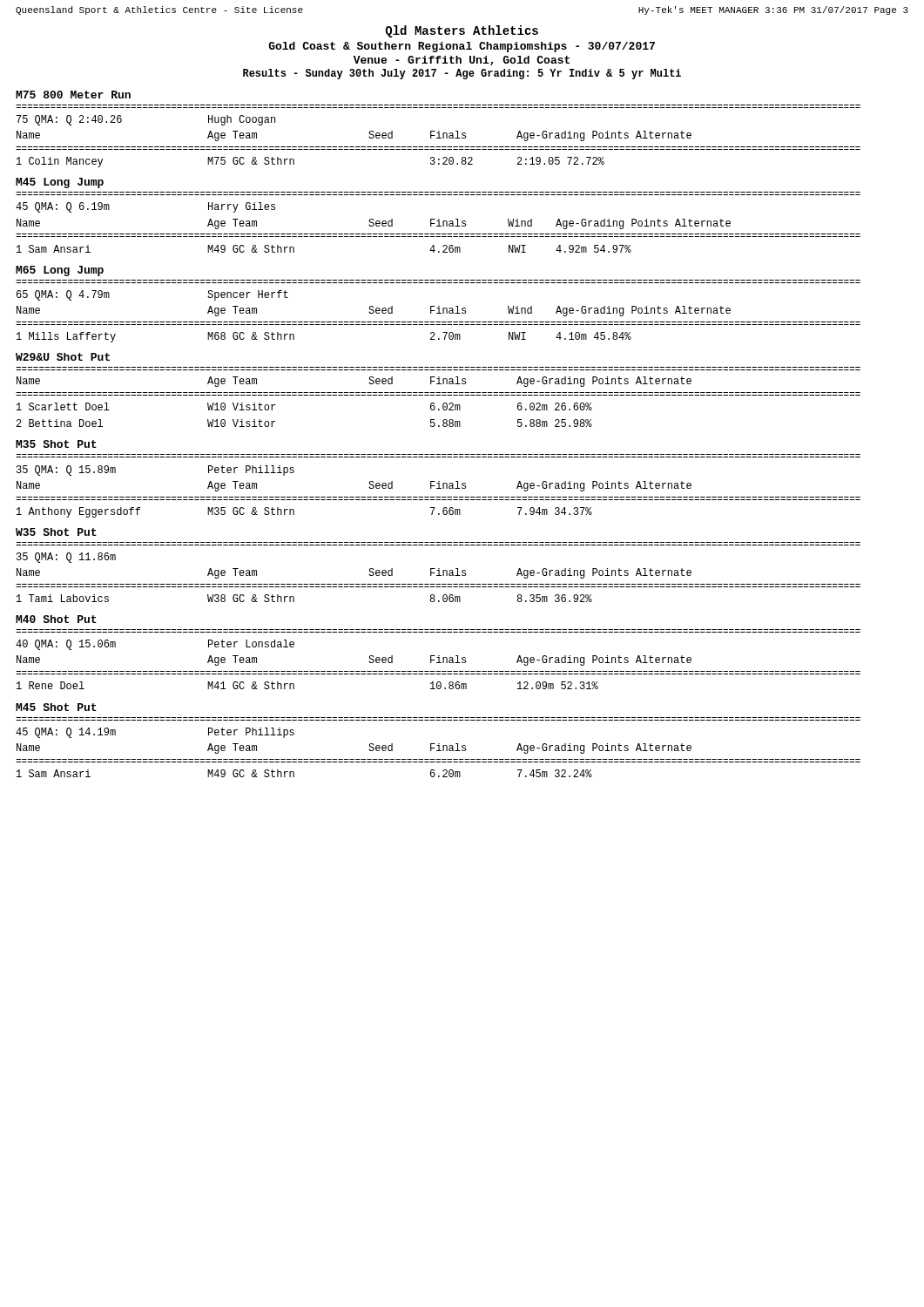924x1307 pixels.
Task: Select the region starting "M35 Shot Put"
Action: click(56, 445)
